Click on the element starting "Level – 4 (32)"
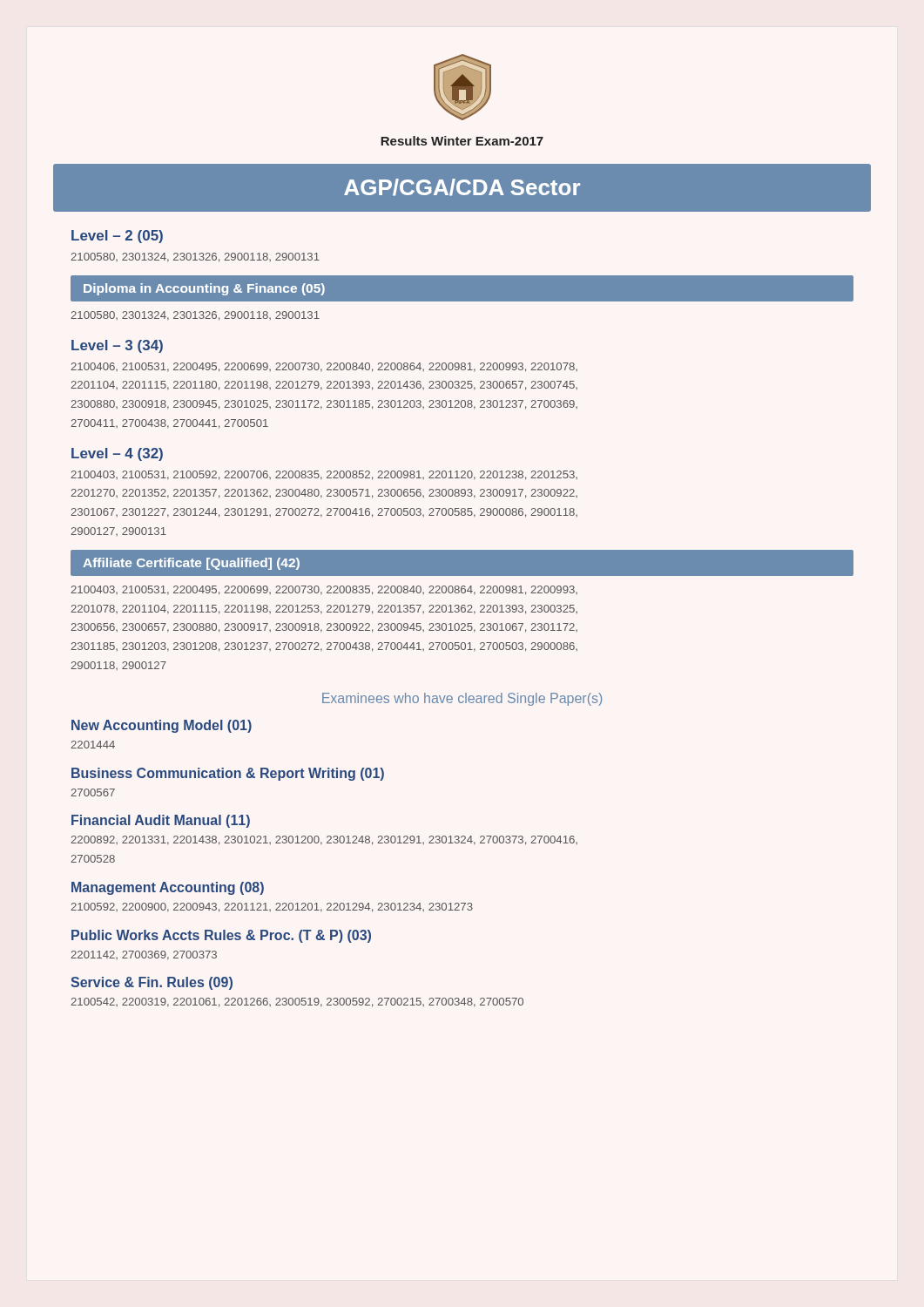Screen dimensions: 1307x924 pyautogui.click(x=117, y=453)
